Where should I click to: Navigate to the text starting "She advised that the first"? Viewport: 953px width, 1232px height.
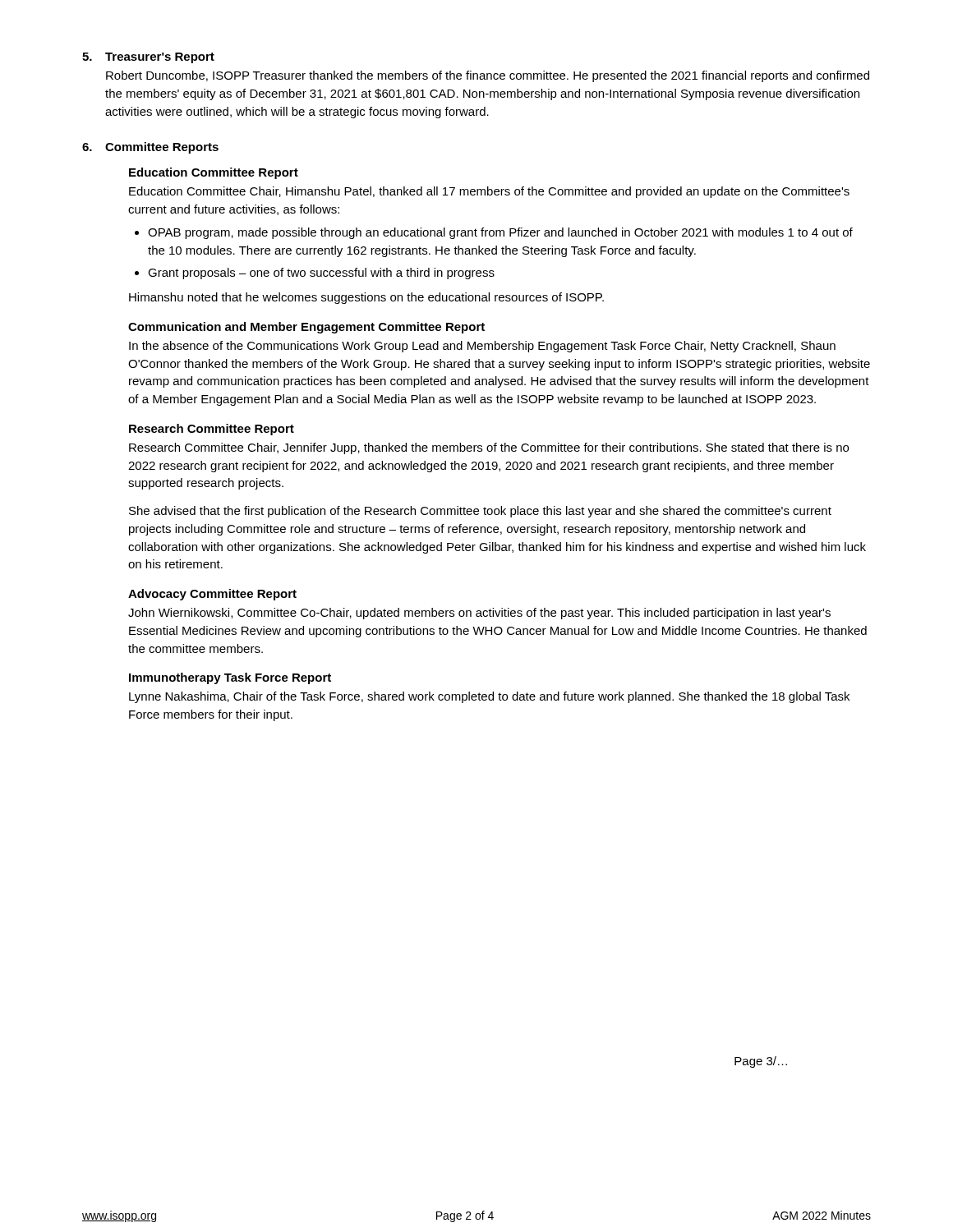click(500, 538)
